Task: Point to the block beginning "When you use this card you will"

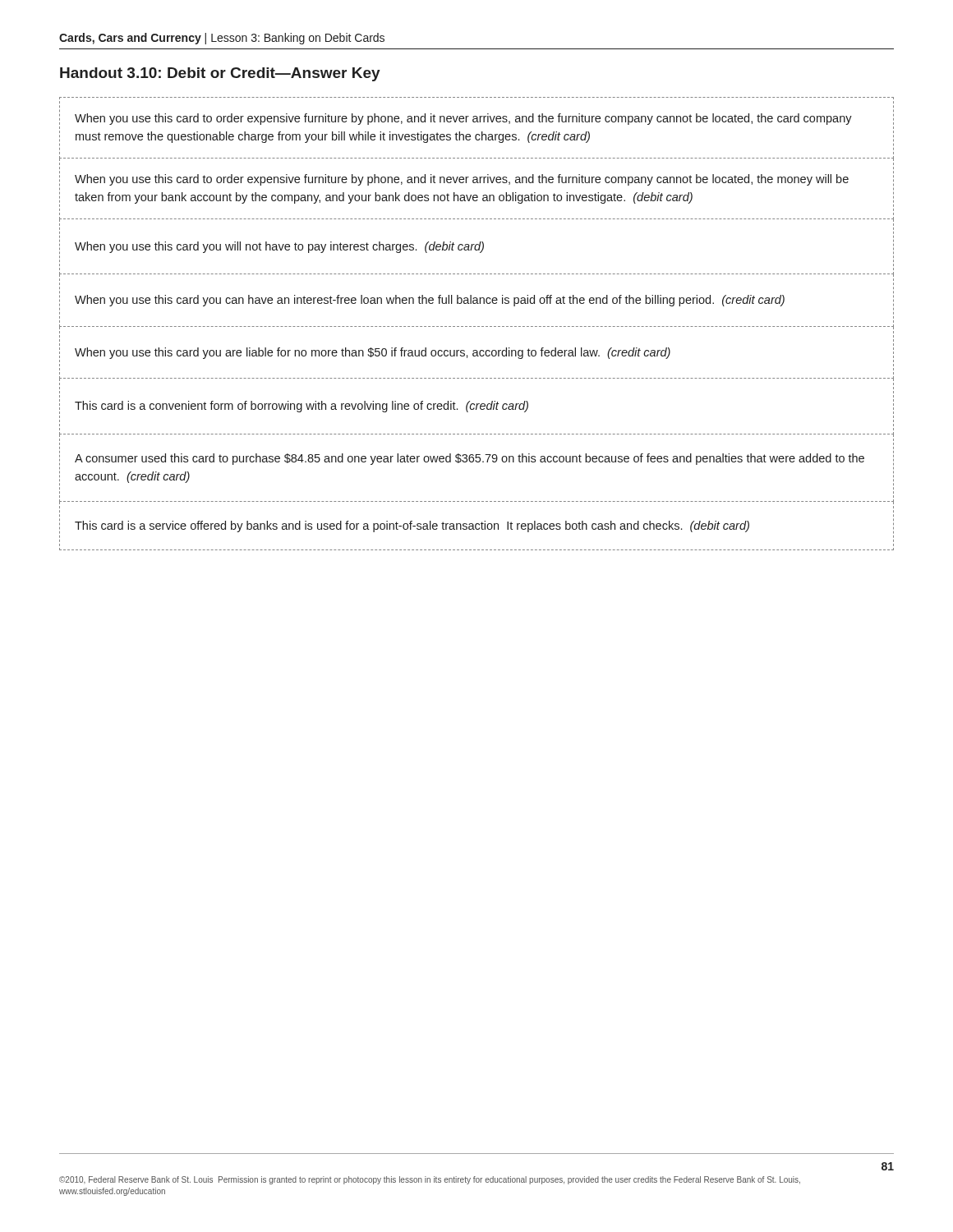Action: [280, 246]
